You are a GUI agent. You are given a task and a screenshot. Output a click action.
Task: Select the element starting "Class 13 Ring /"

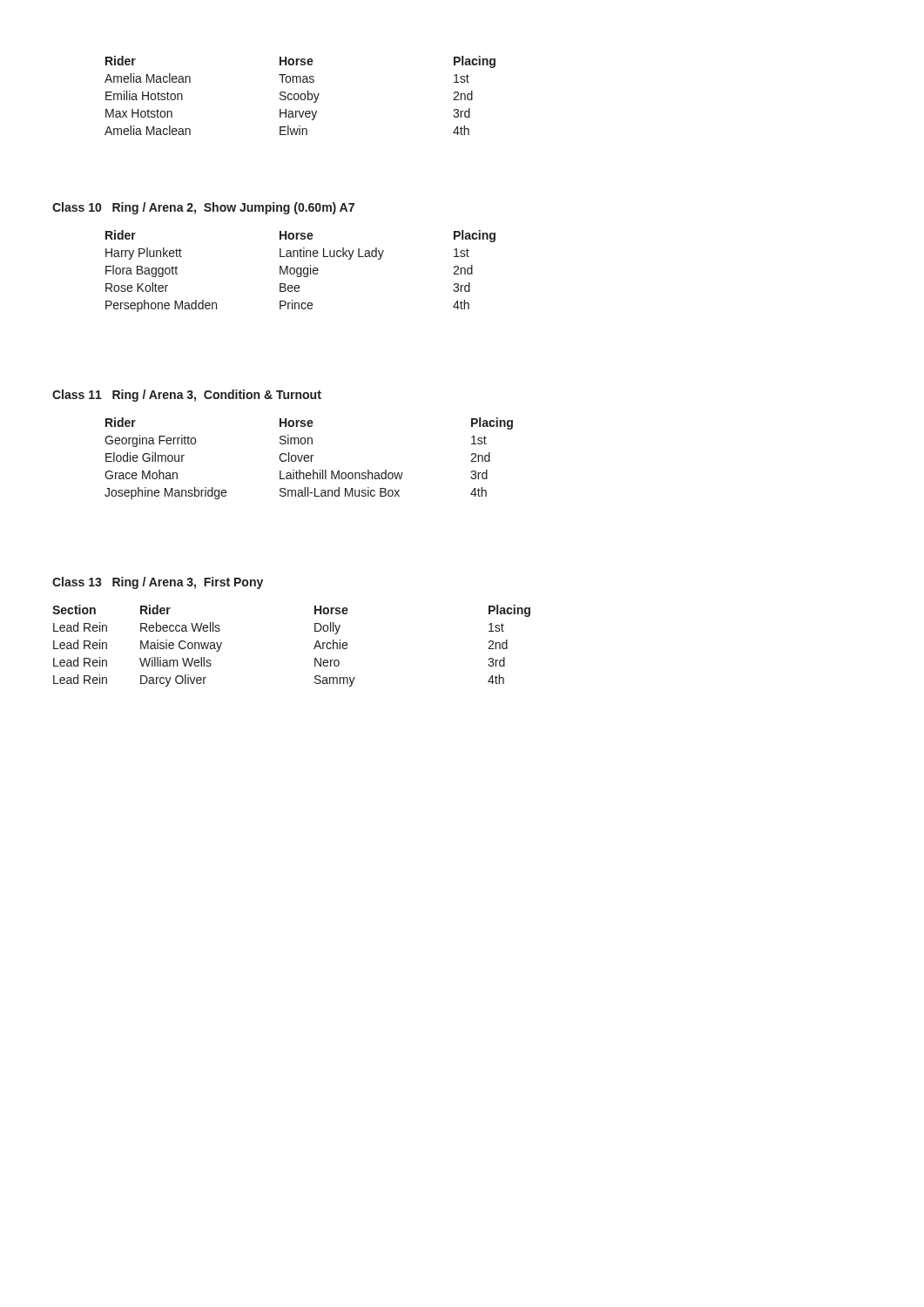point(158,582)
